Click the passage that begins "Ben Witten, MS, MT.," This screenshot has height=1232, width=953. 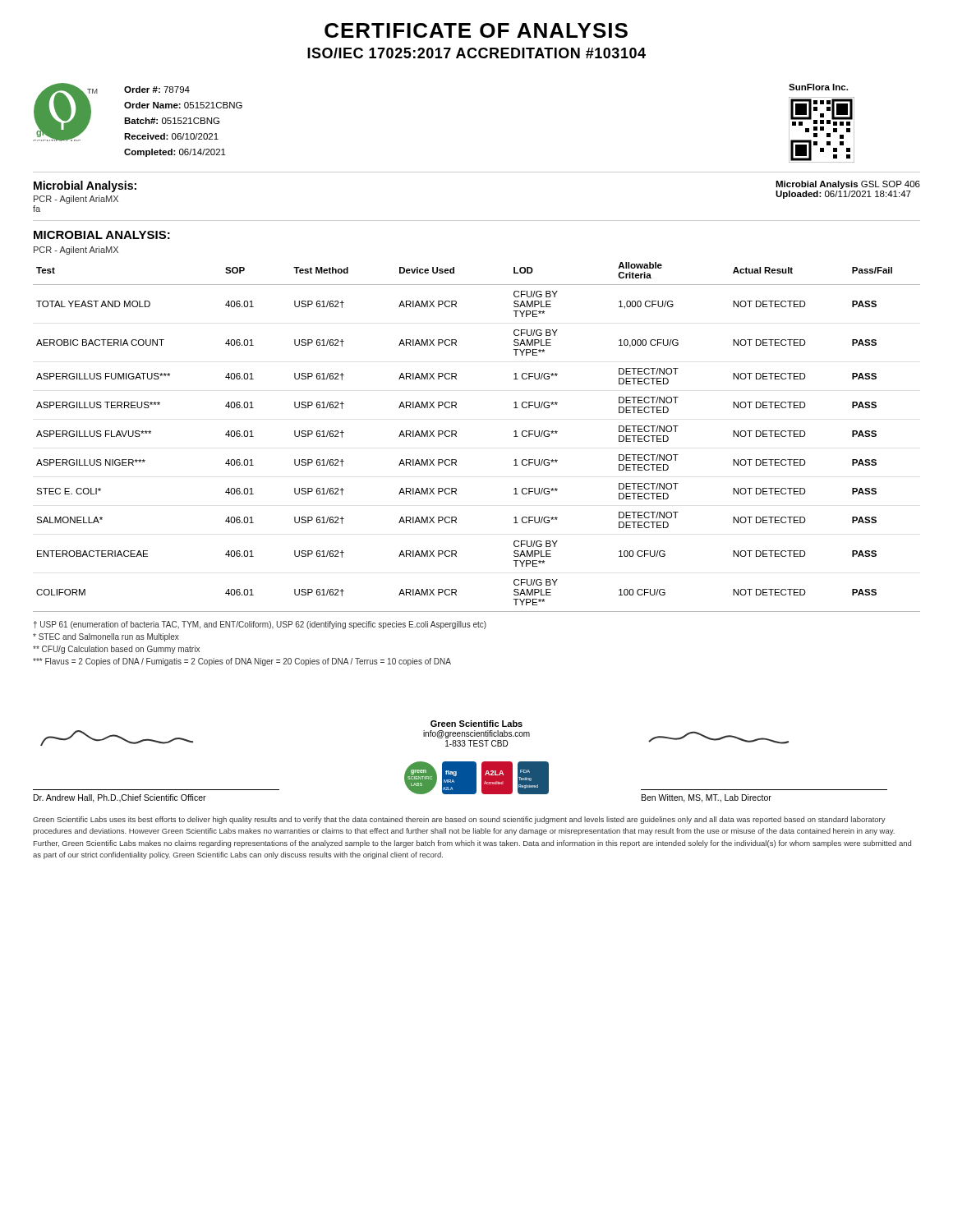[x=706, y=797]
